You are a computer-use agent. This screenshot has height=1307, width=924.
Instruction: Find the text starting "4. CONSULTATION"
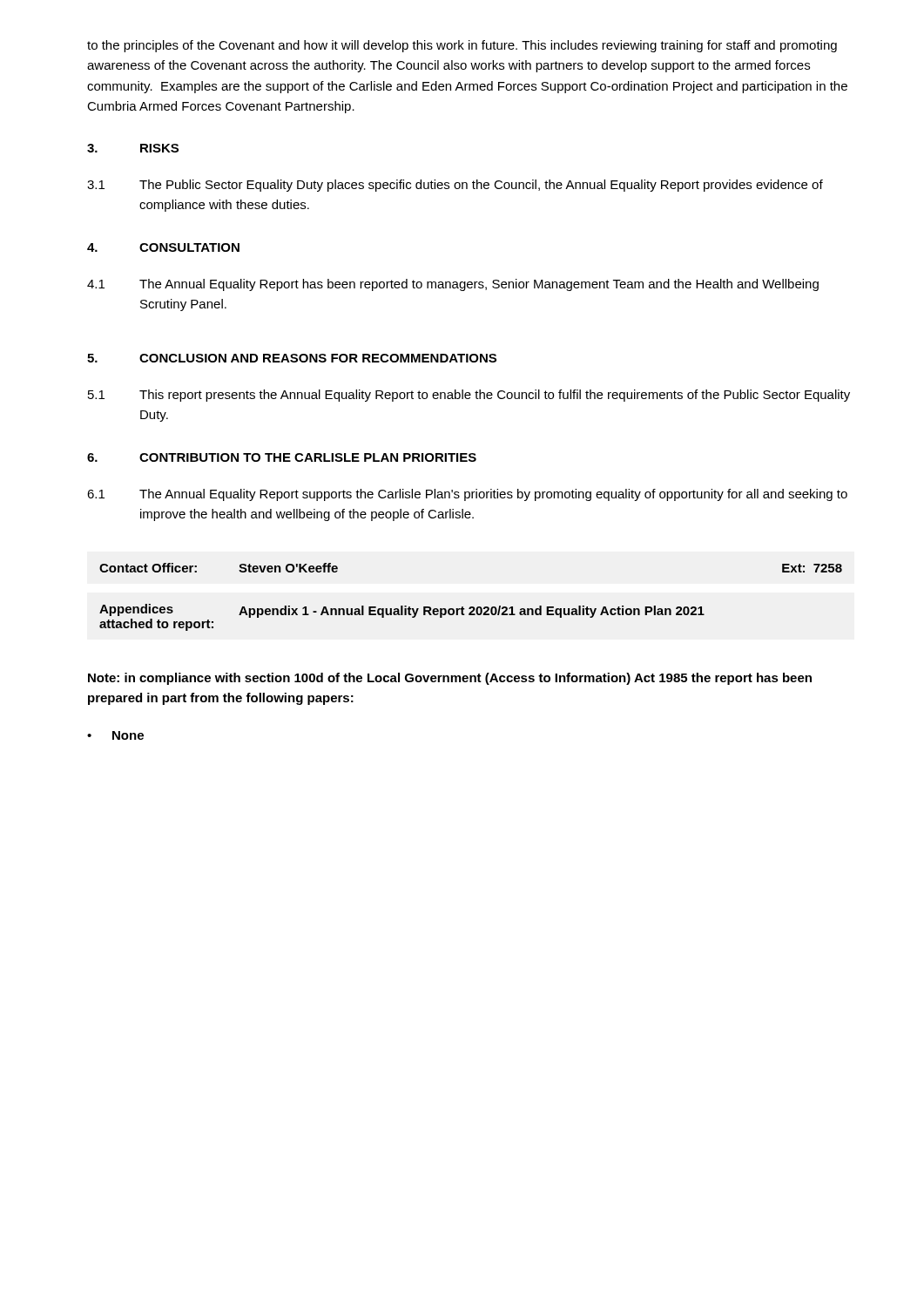163,247
